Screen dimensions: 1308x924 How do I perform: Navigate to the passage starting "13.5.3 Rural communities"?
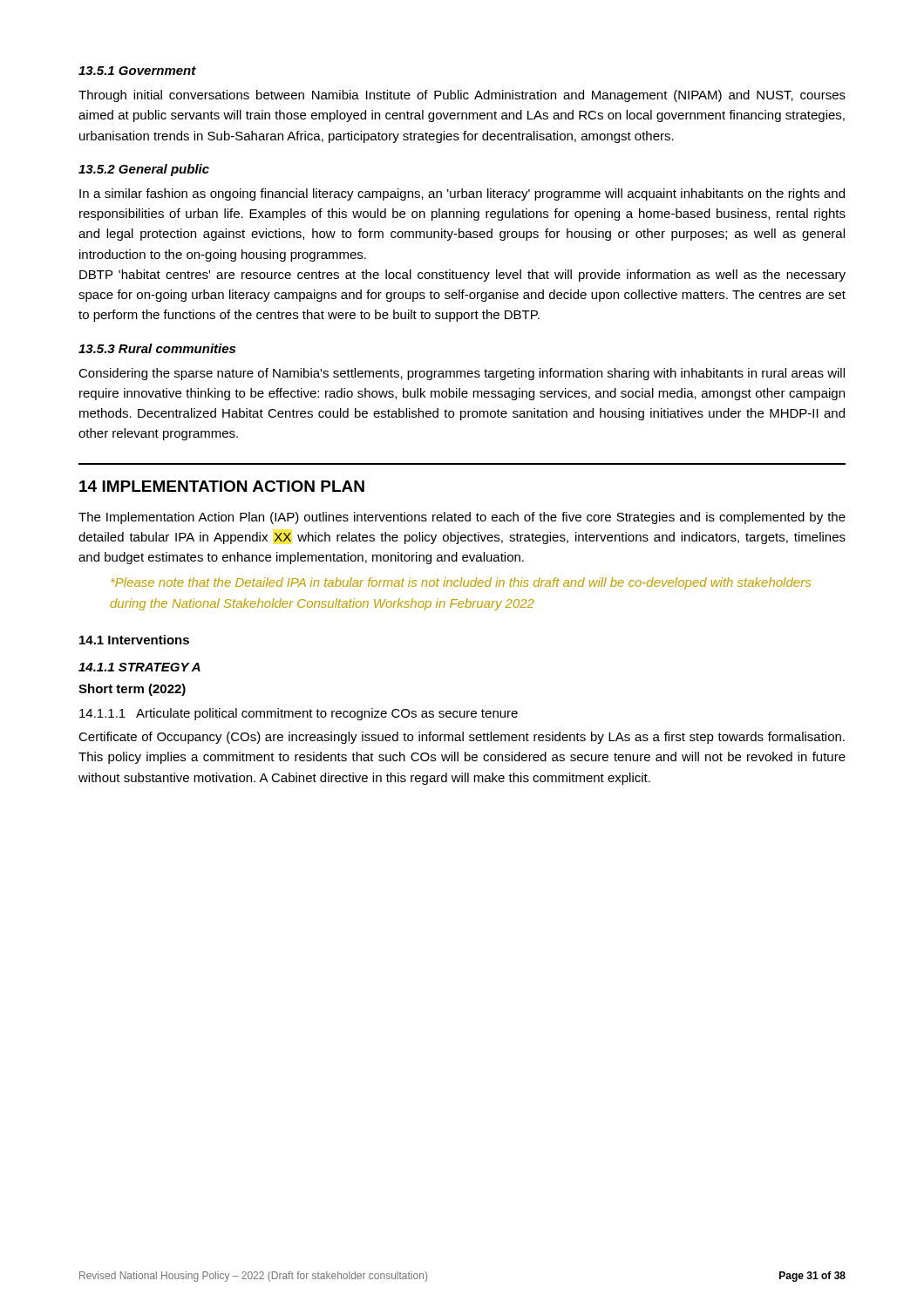(157, 348)
